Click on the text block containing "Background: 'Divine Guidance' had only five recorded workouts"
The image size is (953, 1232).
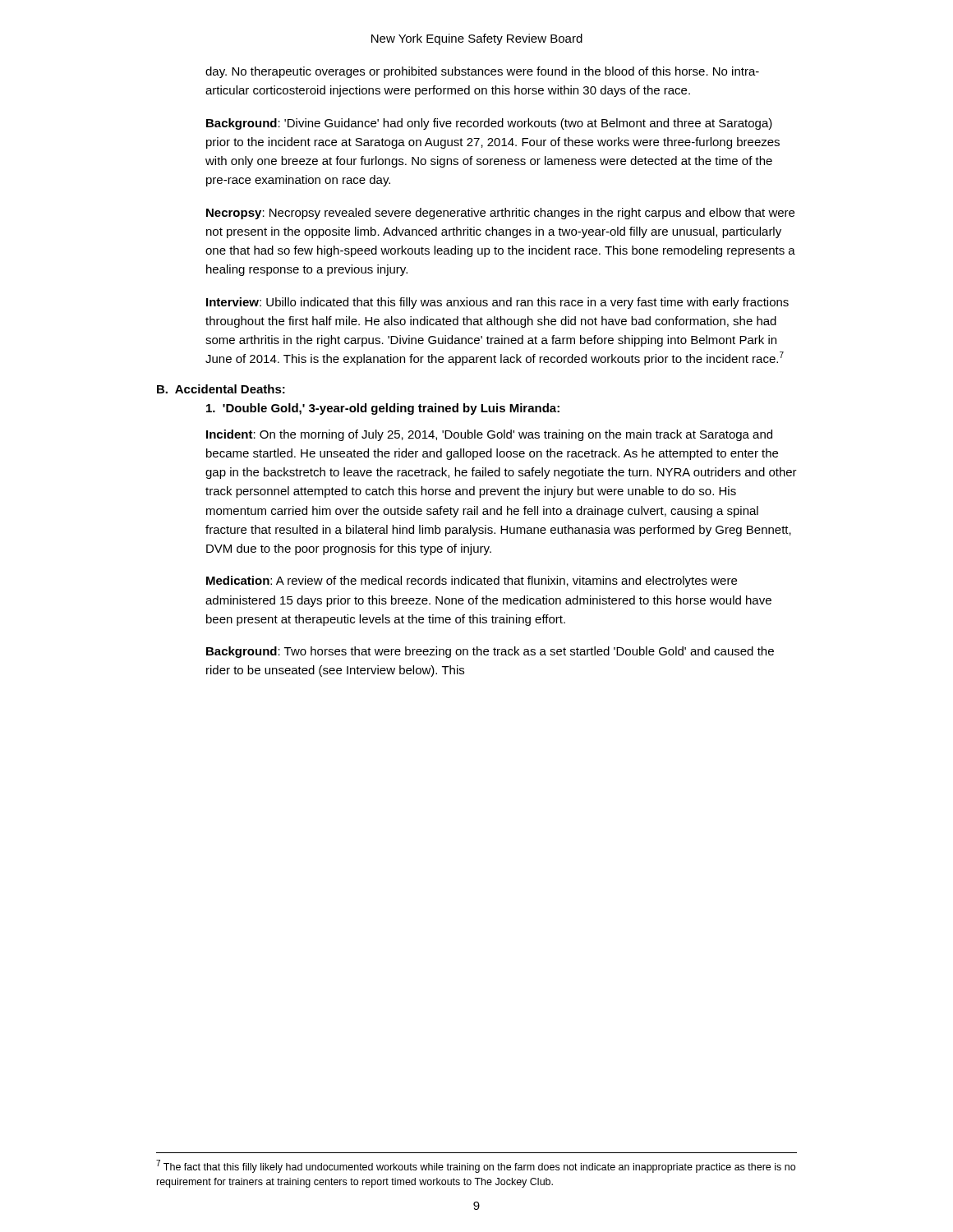pyautogui.click(x=493, y=151)
